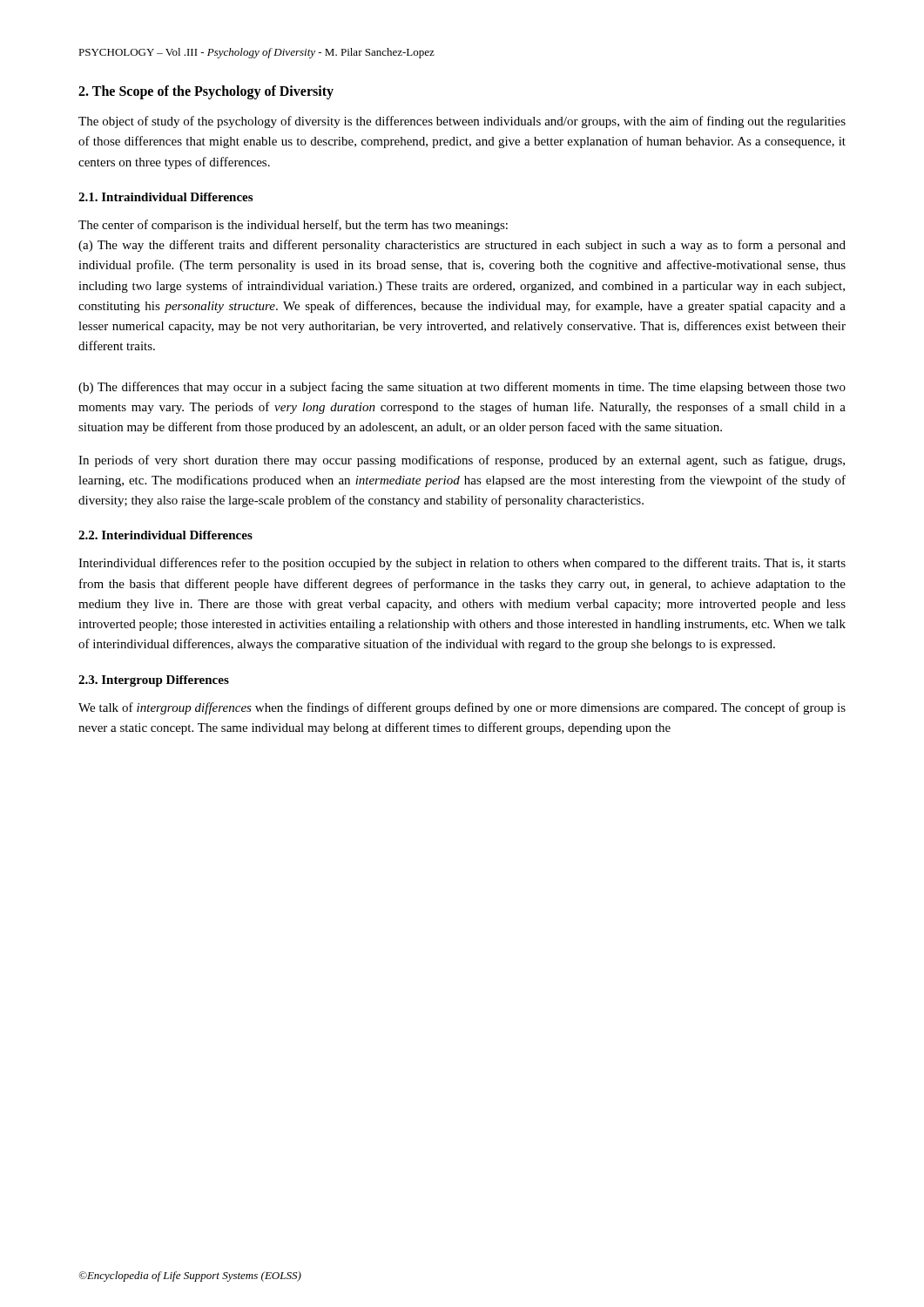Select the section header that reads "2. The Scope of the Psychology of"
924x1307 pixels.
coord(206,92)
